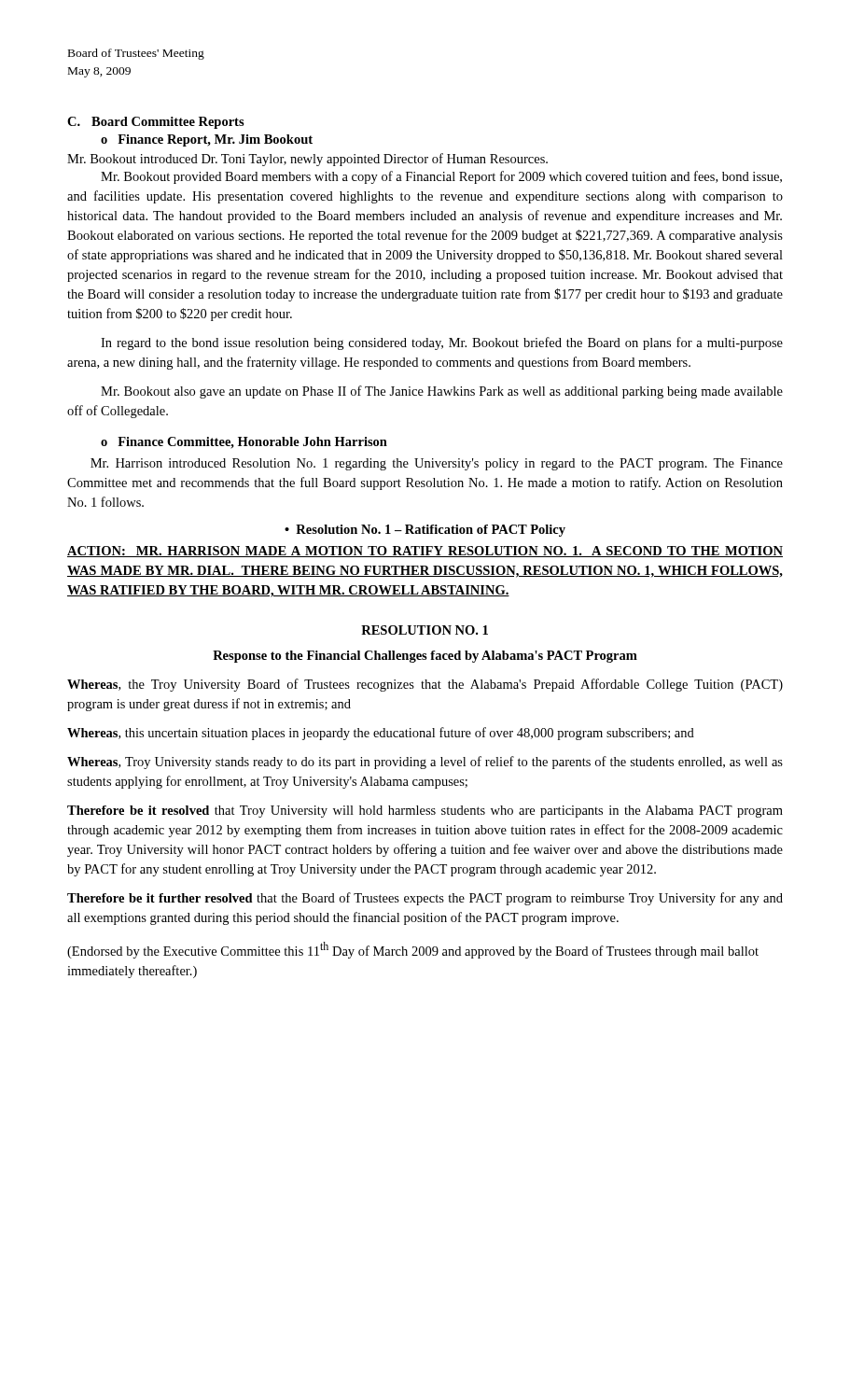
Task: Where is the passage that starts "Therefore be it further"?
Action: tap(425, 908)
